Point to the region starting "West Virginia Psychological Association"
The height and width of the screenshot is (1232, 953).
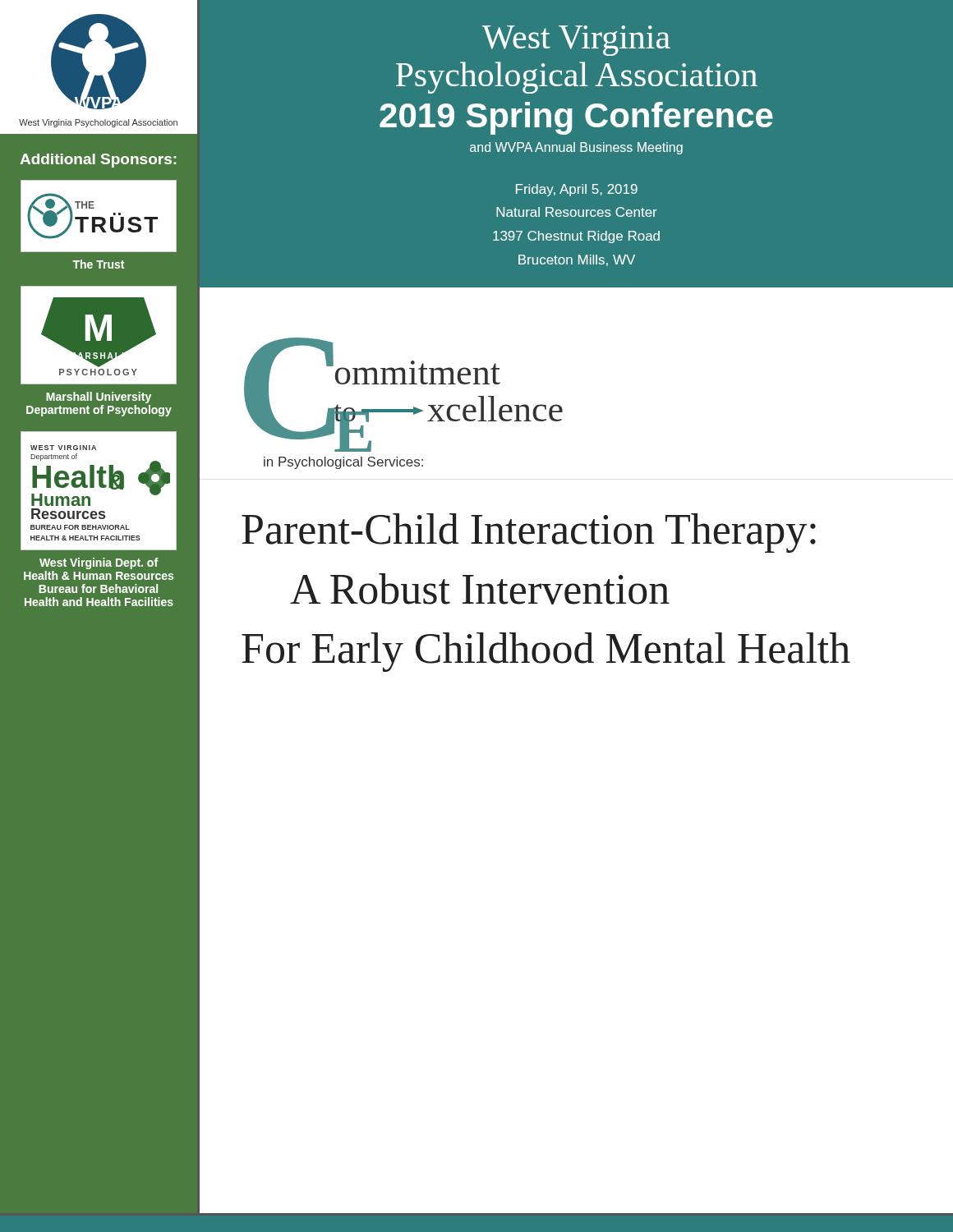(x=576, y=86)
